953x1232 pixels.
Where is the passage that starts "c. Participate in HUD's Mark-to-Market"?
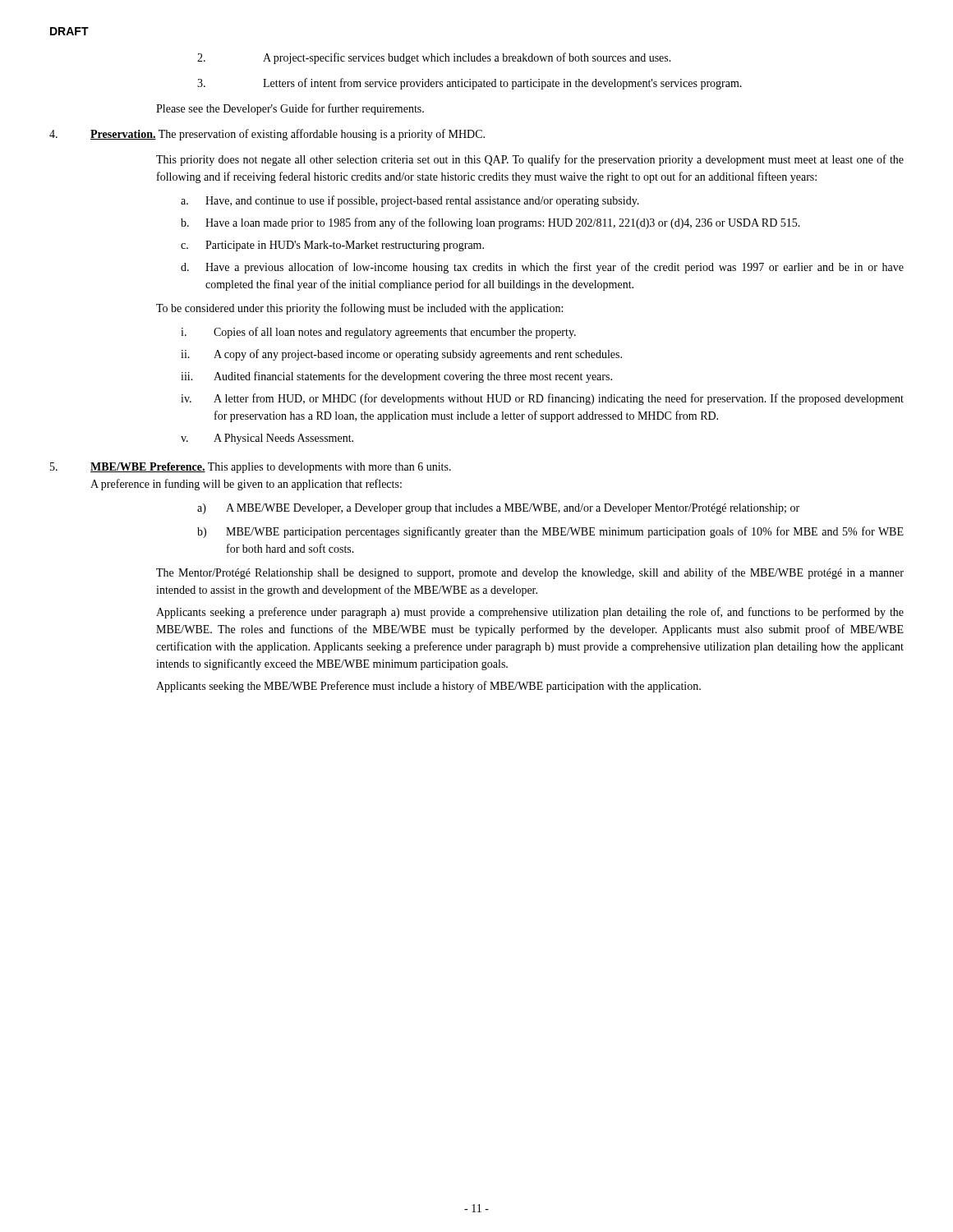click(x=332, y=246)
